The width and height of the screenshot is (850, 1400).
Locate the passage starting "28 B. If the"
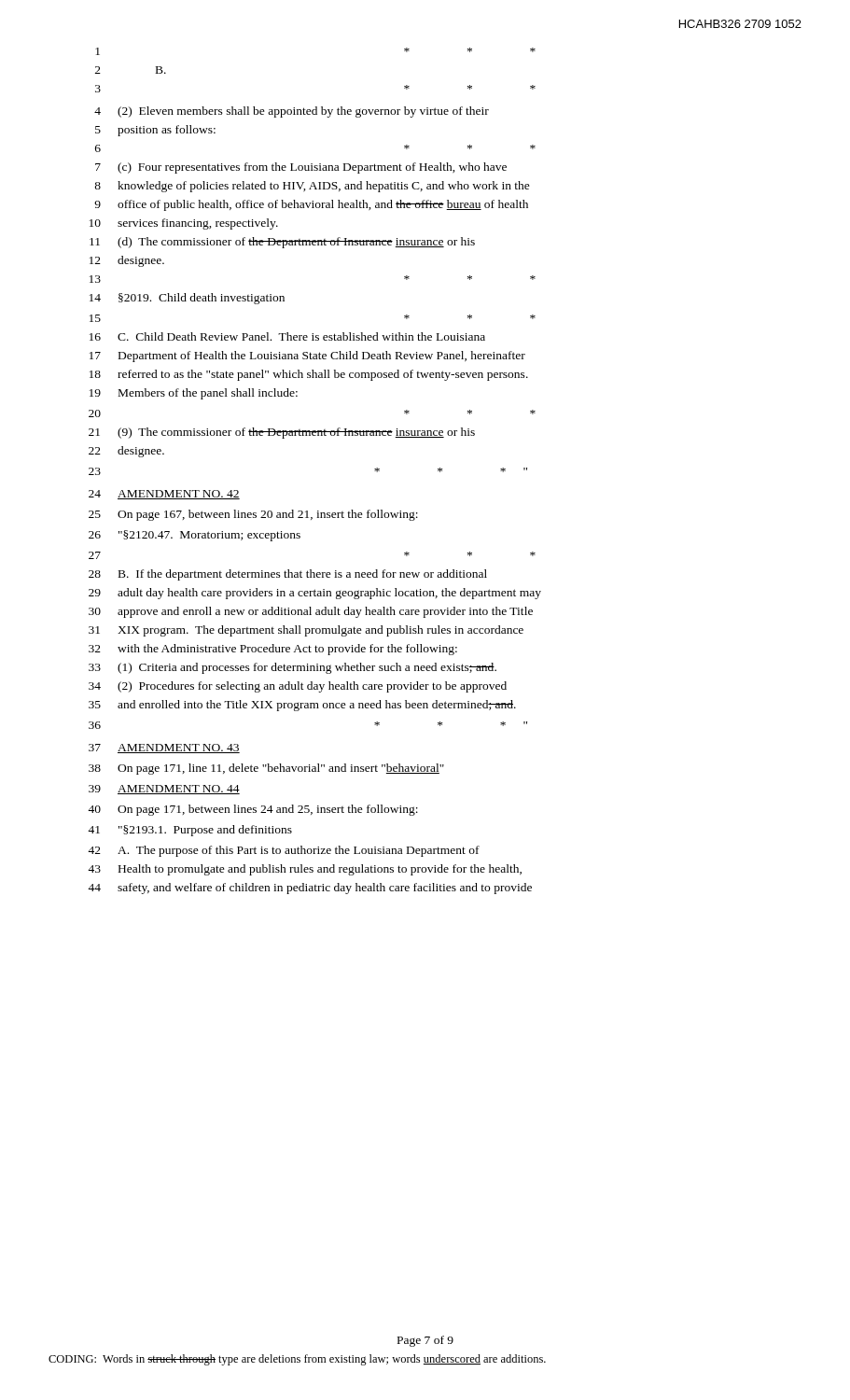pos(438,574)
